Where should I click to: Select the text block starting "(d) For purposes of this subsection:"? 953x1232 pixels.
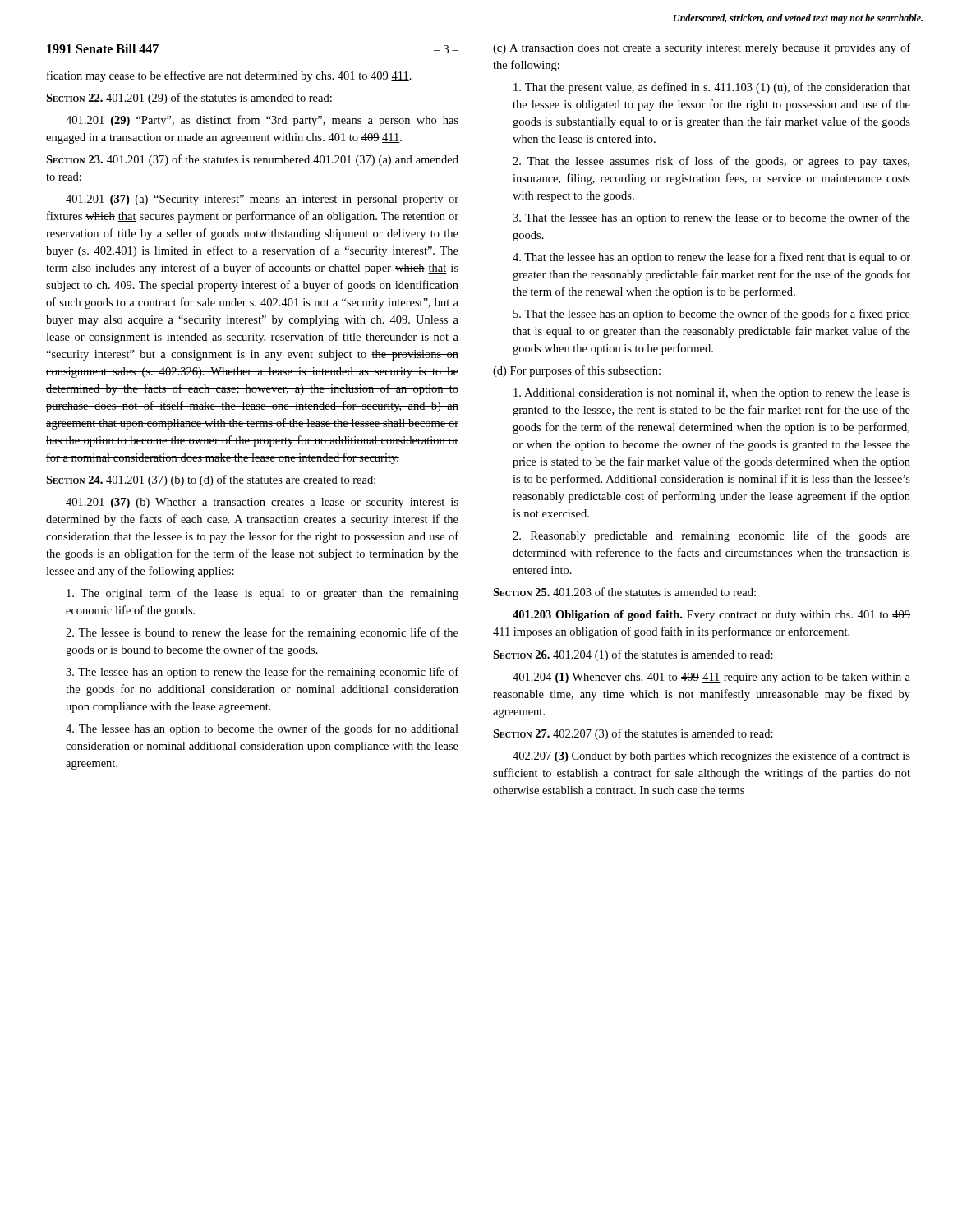(577, 371)
